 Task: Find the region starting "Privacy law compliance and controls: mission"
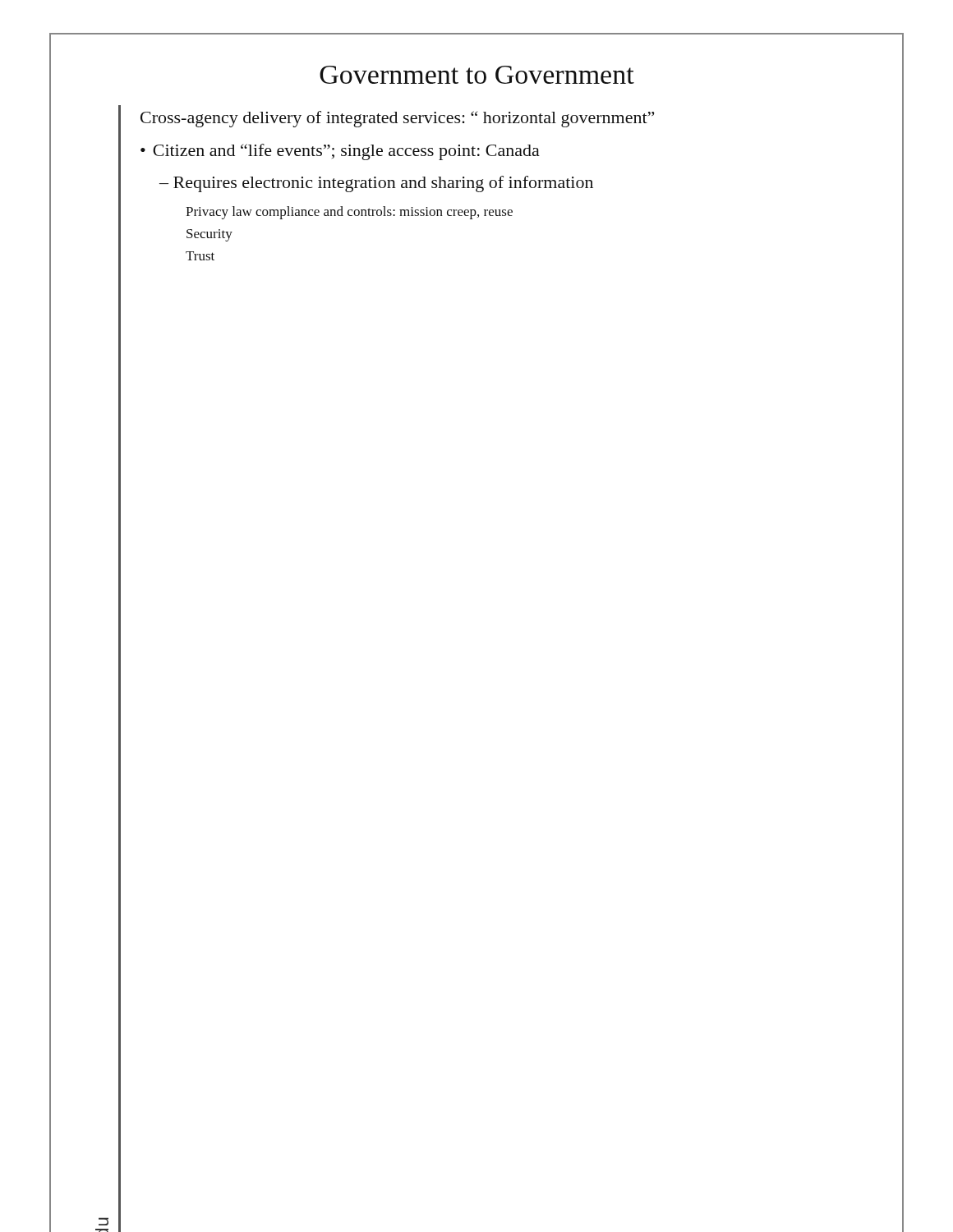click(x=349, y=212)
